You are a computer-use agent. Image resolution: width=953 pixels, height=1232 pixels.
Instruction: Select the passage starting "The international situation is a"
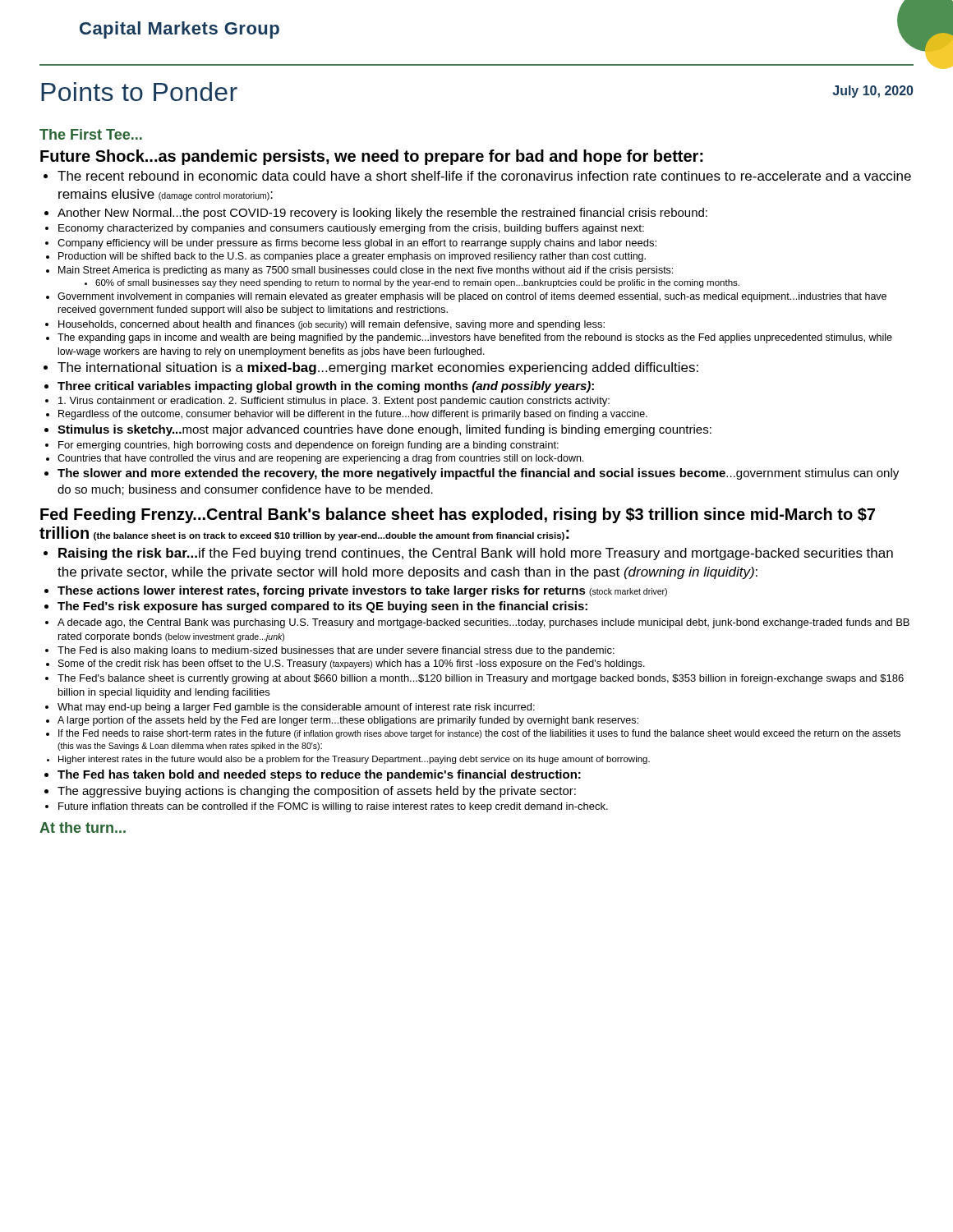coord(476,368)
